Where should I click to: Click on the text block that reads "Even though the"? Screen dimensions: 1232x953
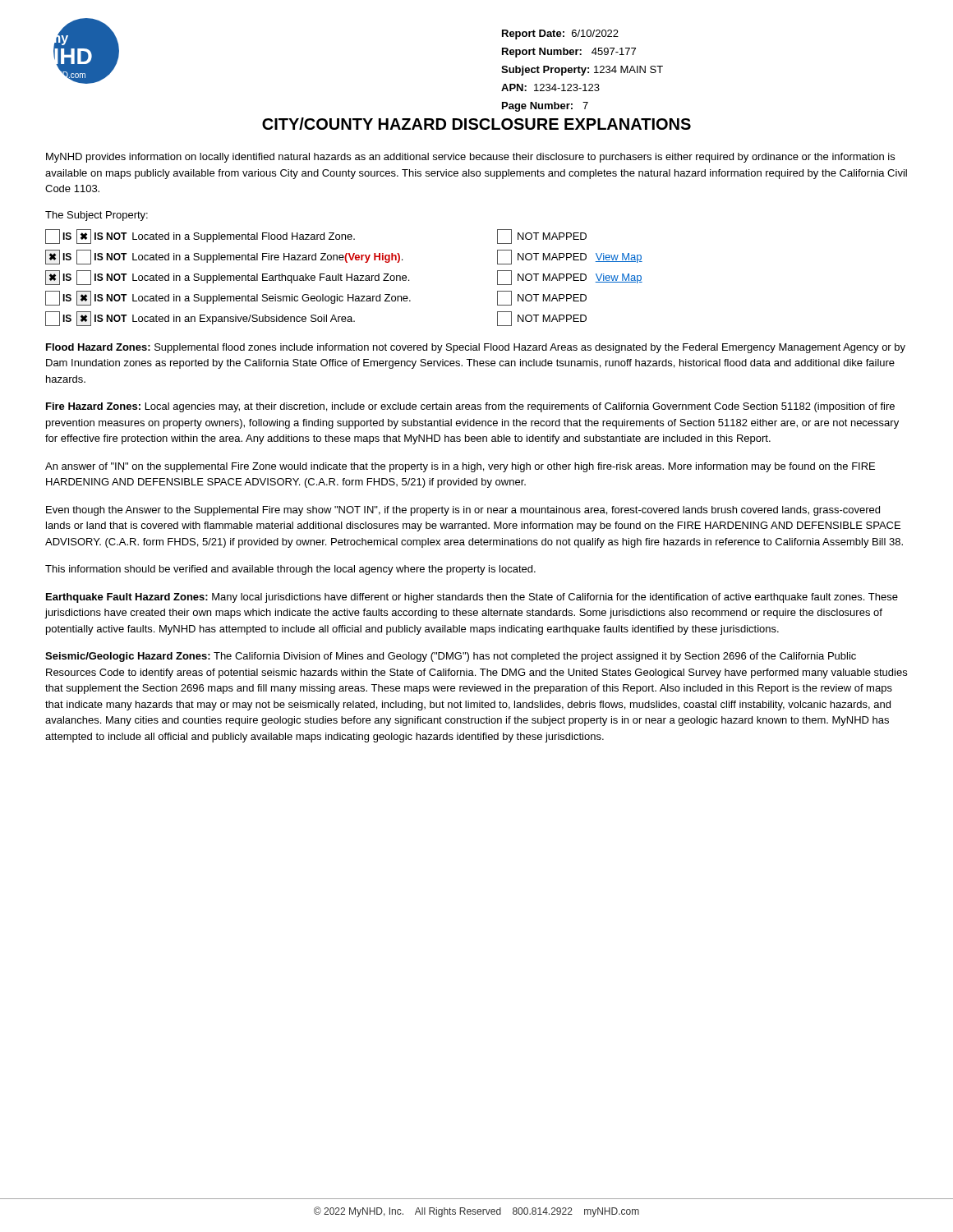tap(474, 525)
